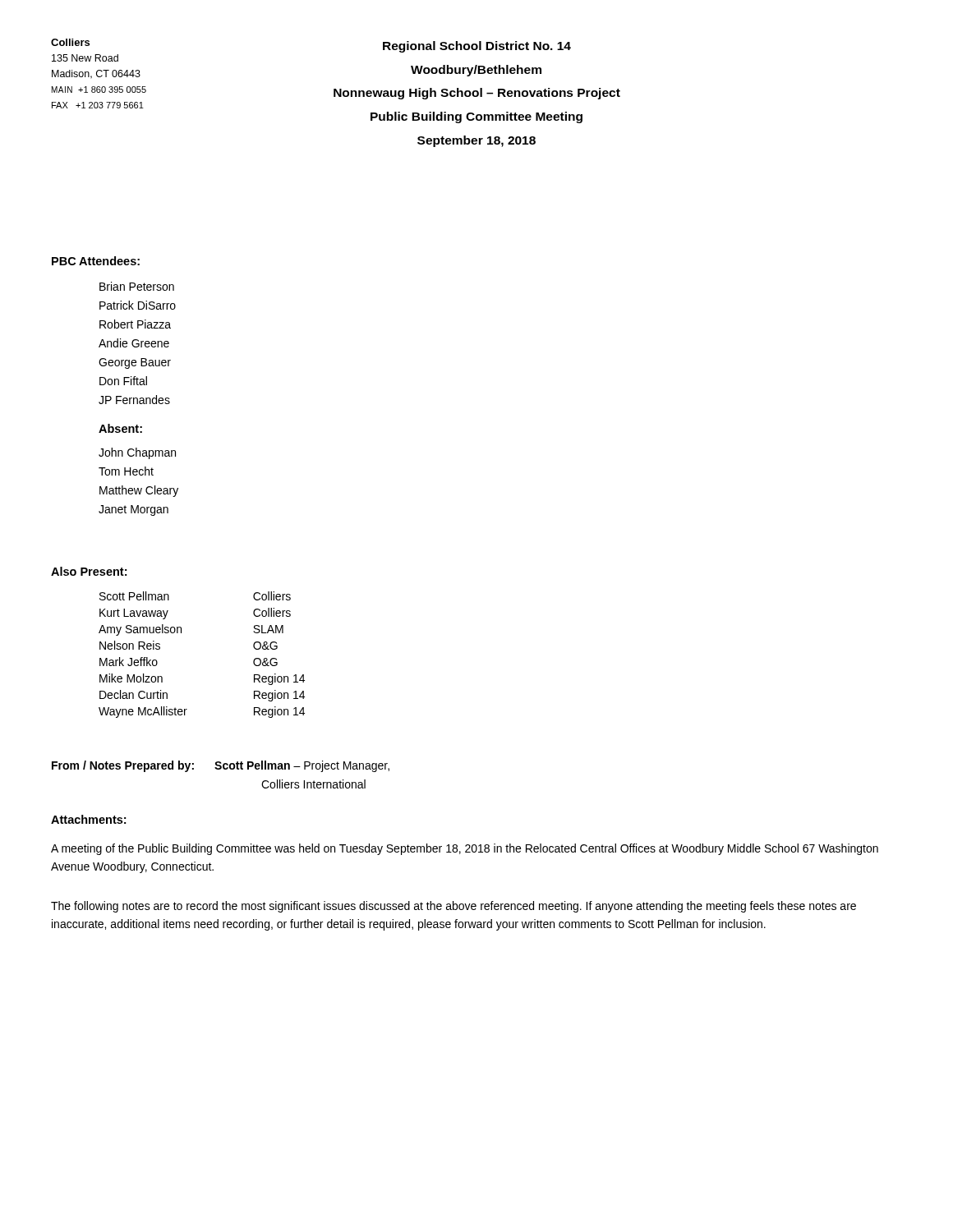Locate the element starting "A meeting of the Public Building"
Viewport: 953px width, 1232px height.
[x=465, y=857]
